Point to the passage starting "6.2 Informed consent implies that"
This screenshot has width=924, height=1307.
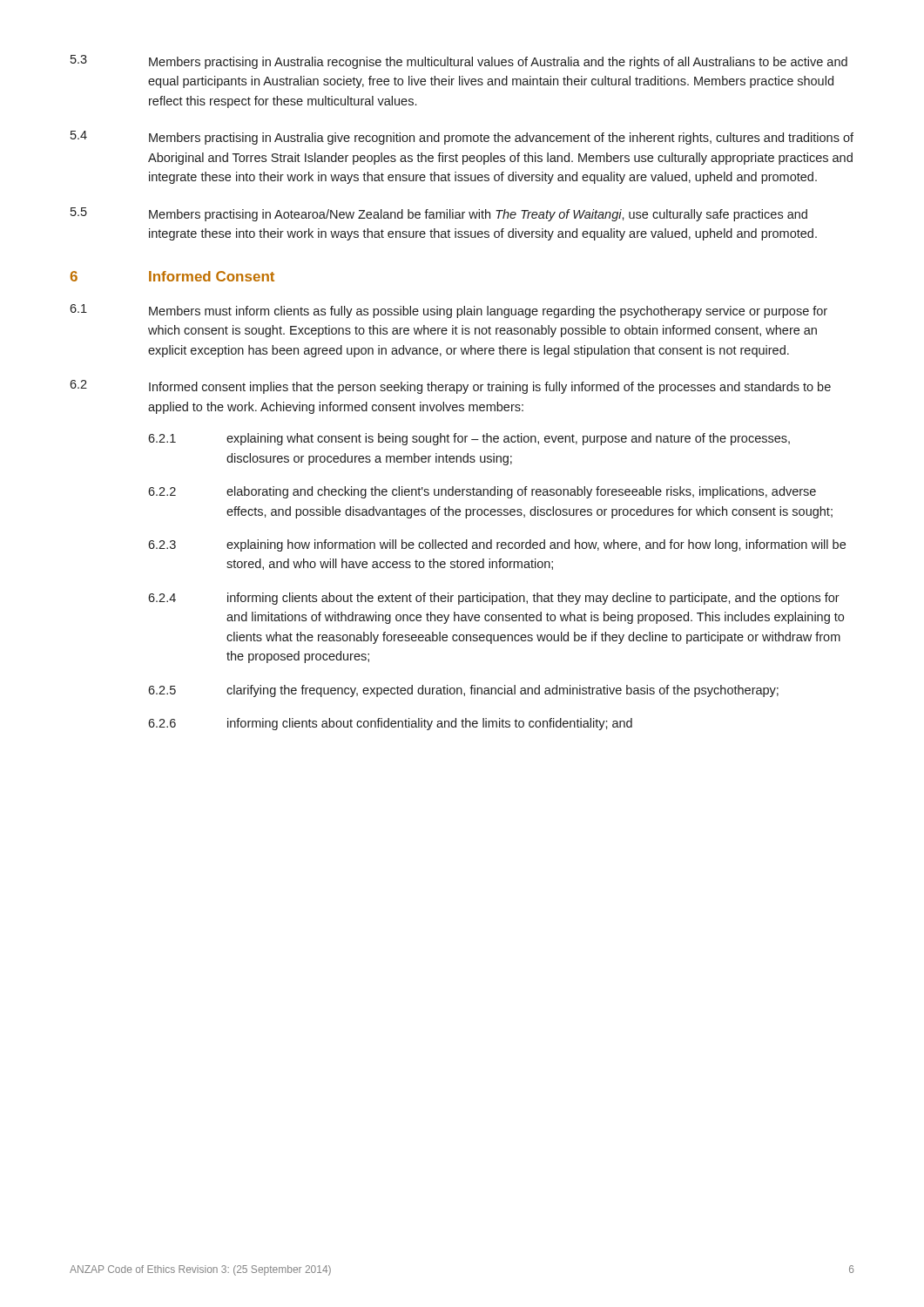(462, 555)
